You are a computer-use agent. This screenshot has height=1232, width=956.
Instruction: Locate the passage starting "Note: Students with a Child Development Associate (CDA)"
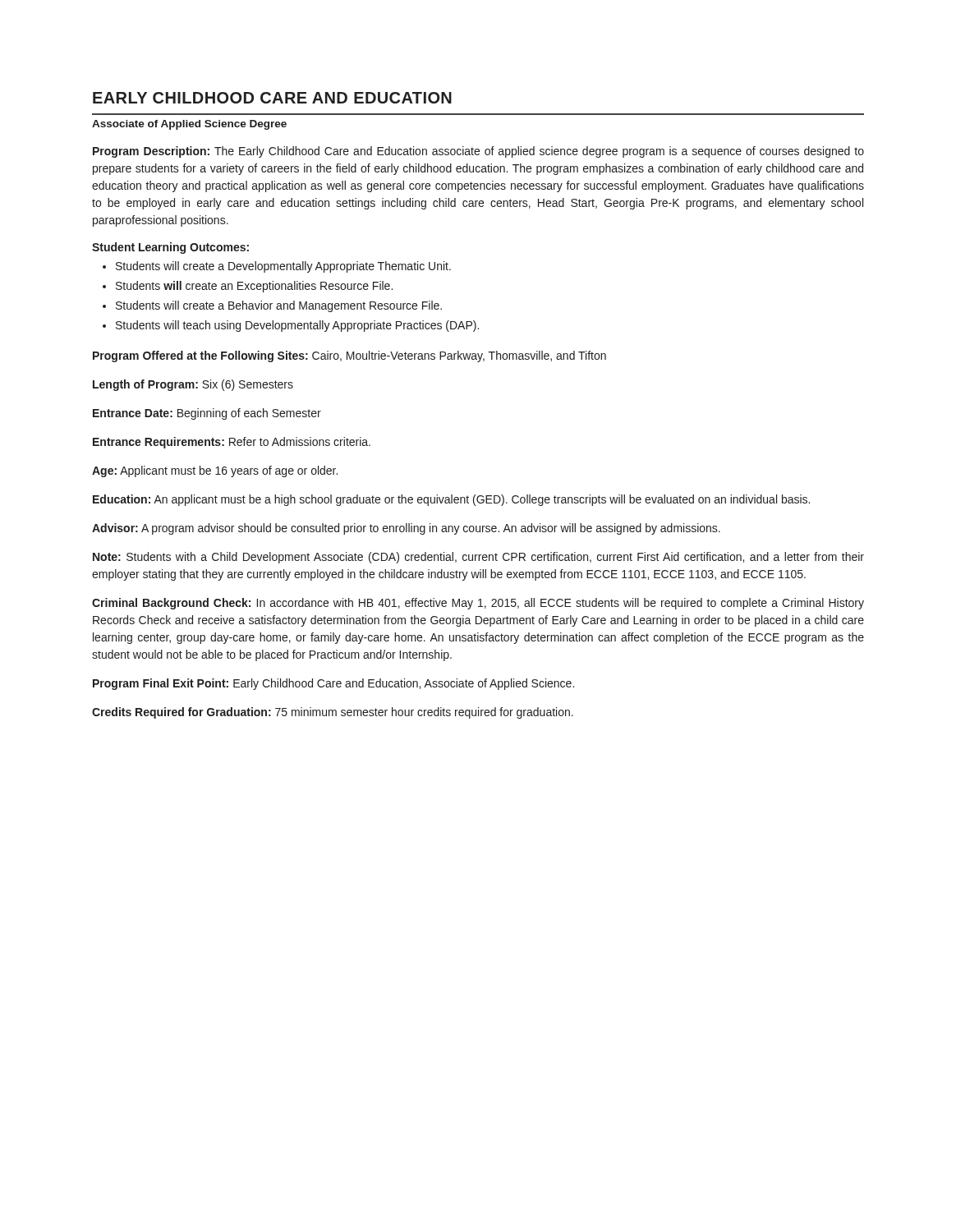(x=478, y=566)
